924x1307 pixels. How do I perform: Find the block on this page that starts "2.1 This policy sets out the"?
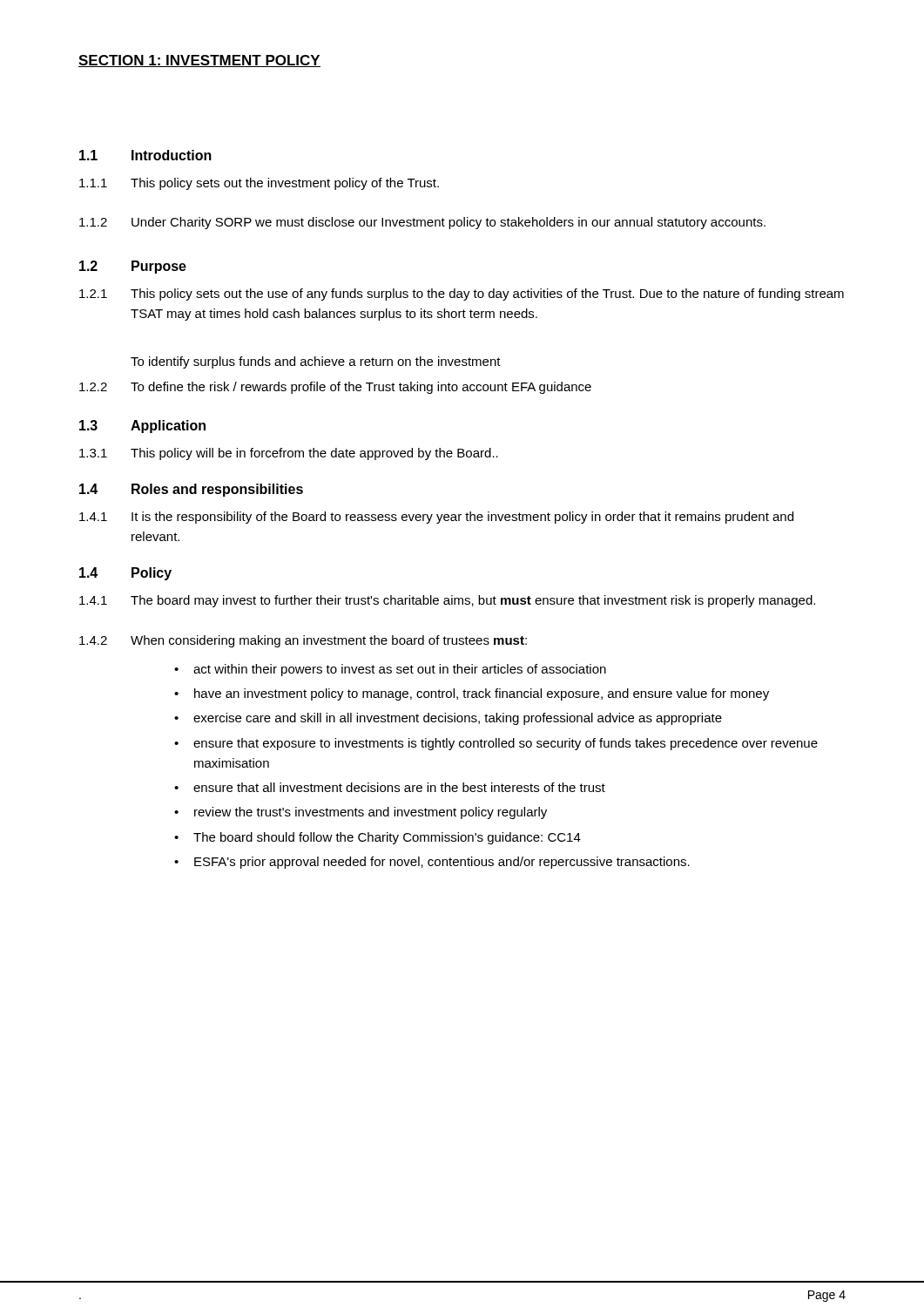point(462,303)
